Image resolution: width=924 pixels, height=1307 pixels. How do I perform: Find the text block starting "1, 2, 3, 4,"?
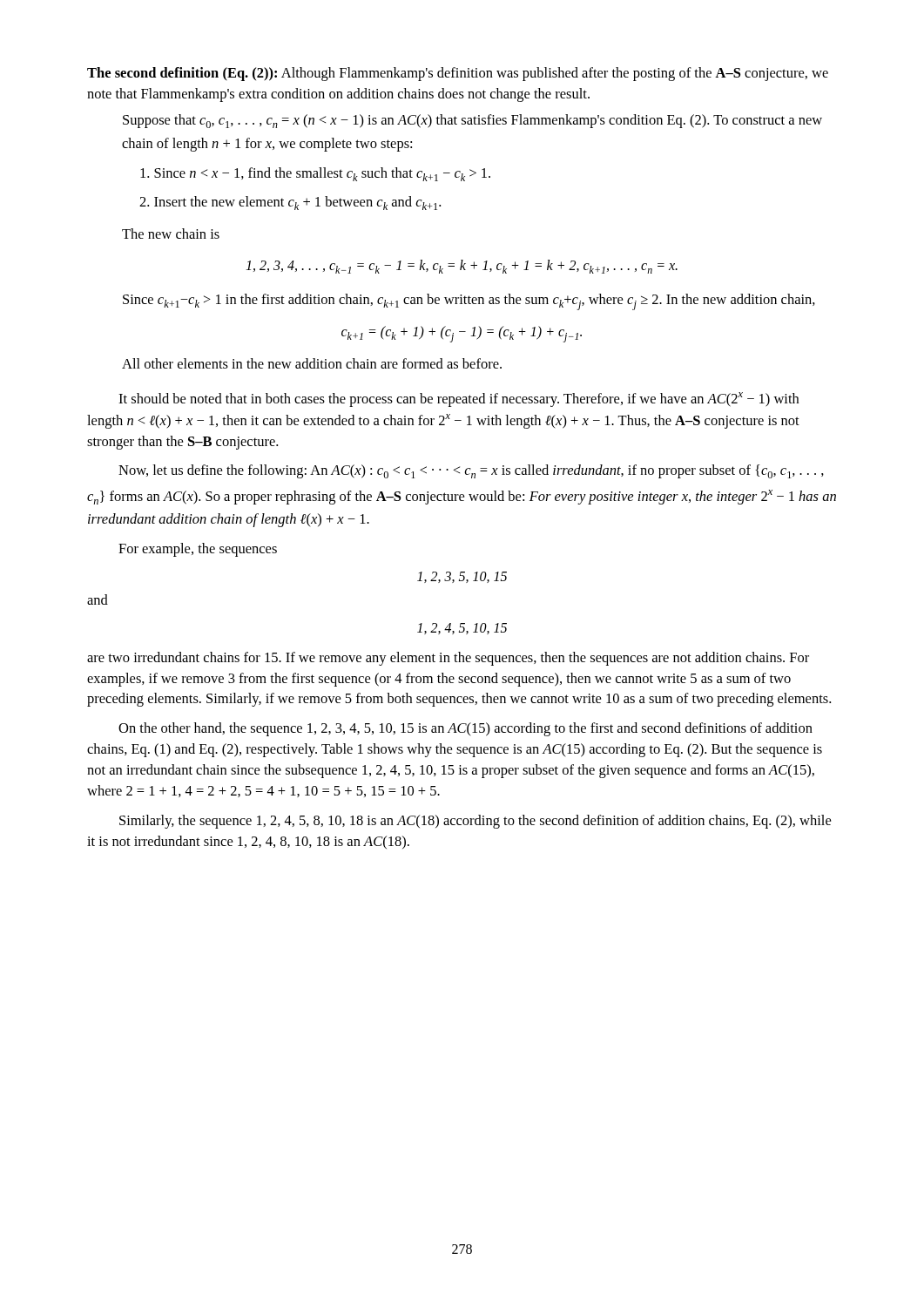462,267
